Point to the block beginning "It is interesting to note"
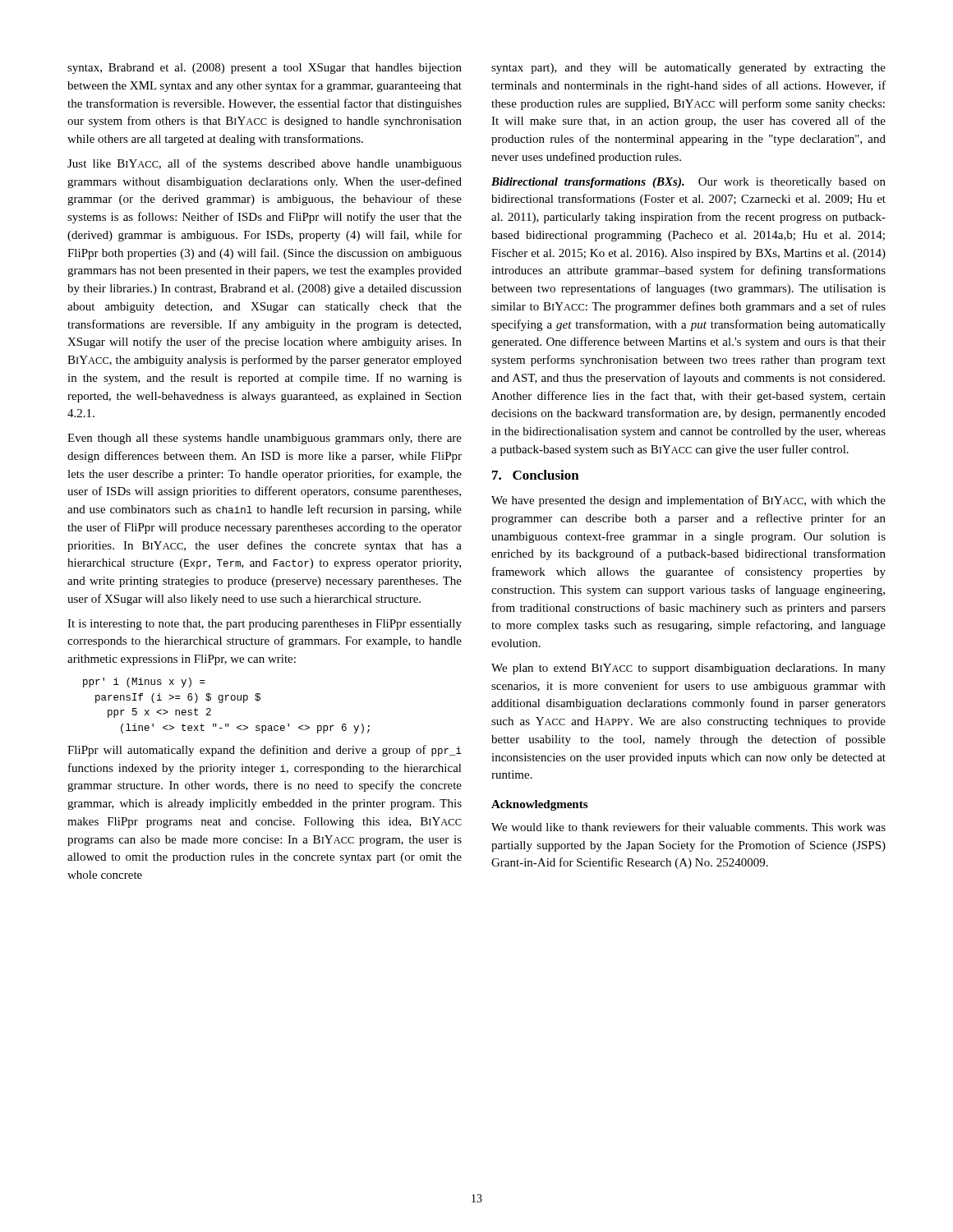 point(265,642)
